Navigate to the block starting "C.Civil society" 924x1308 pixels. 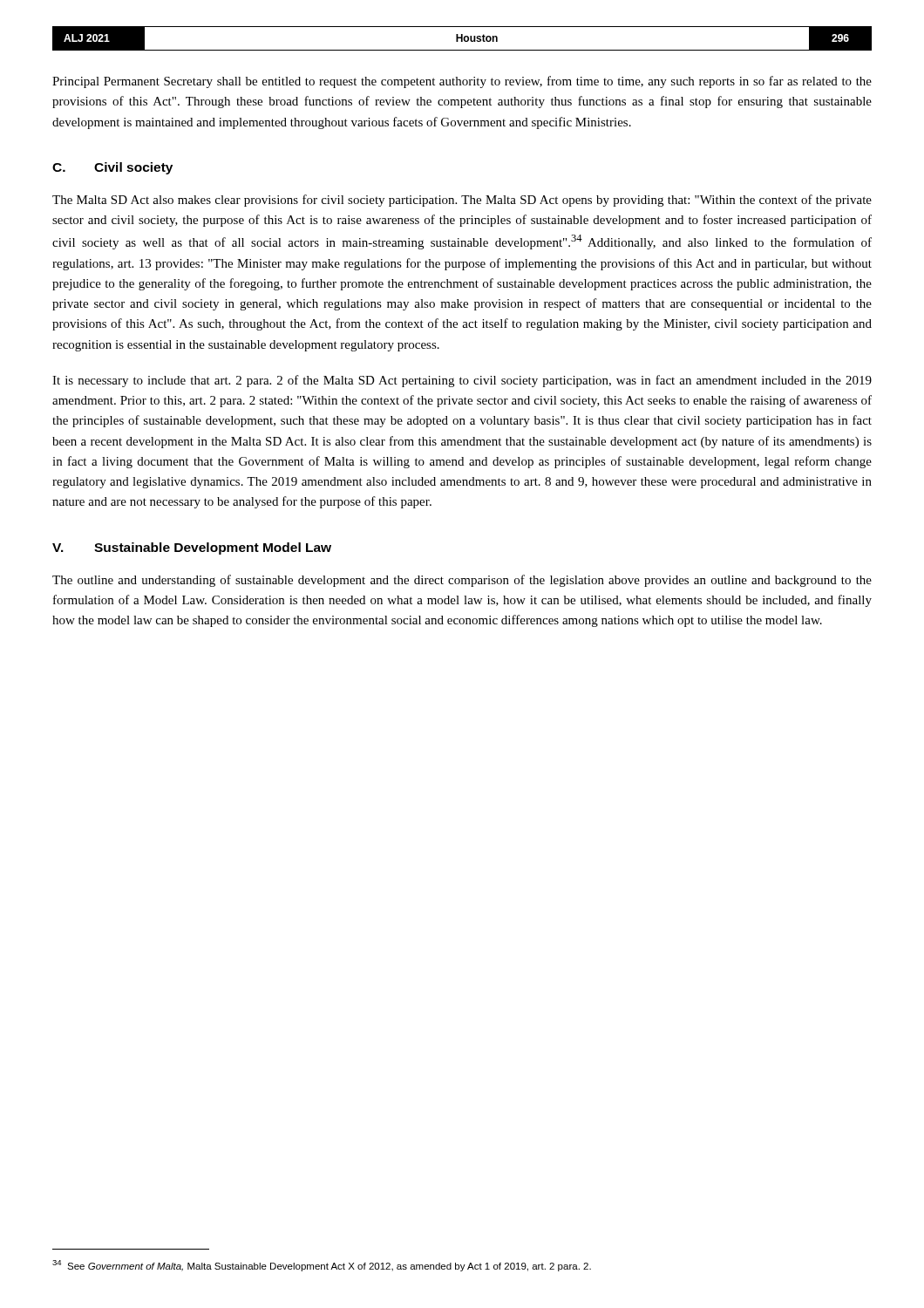pos(113,167)
